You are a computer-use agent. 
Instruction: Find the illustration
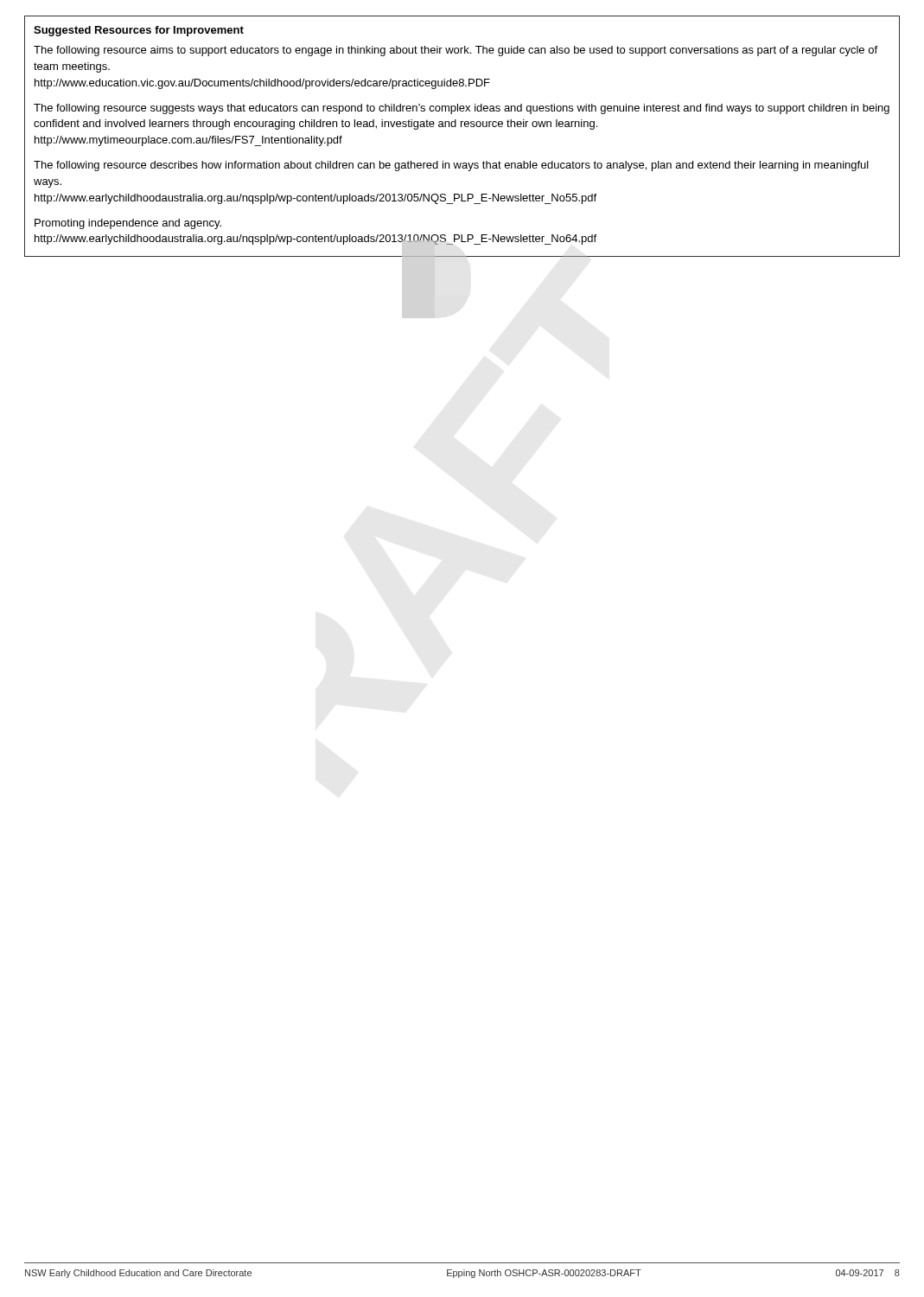[x=462, y=540]
